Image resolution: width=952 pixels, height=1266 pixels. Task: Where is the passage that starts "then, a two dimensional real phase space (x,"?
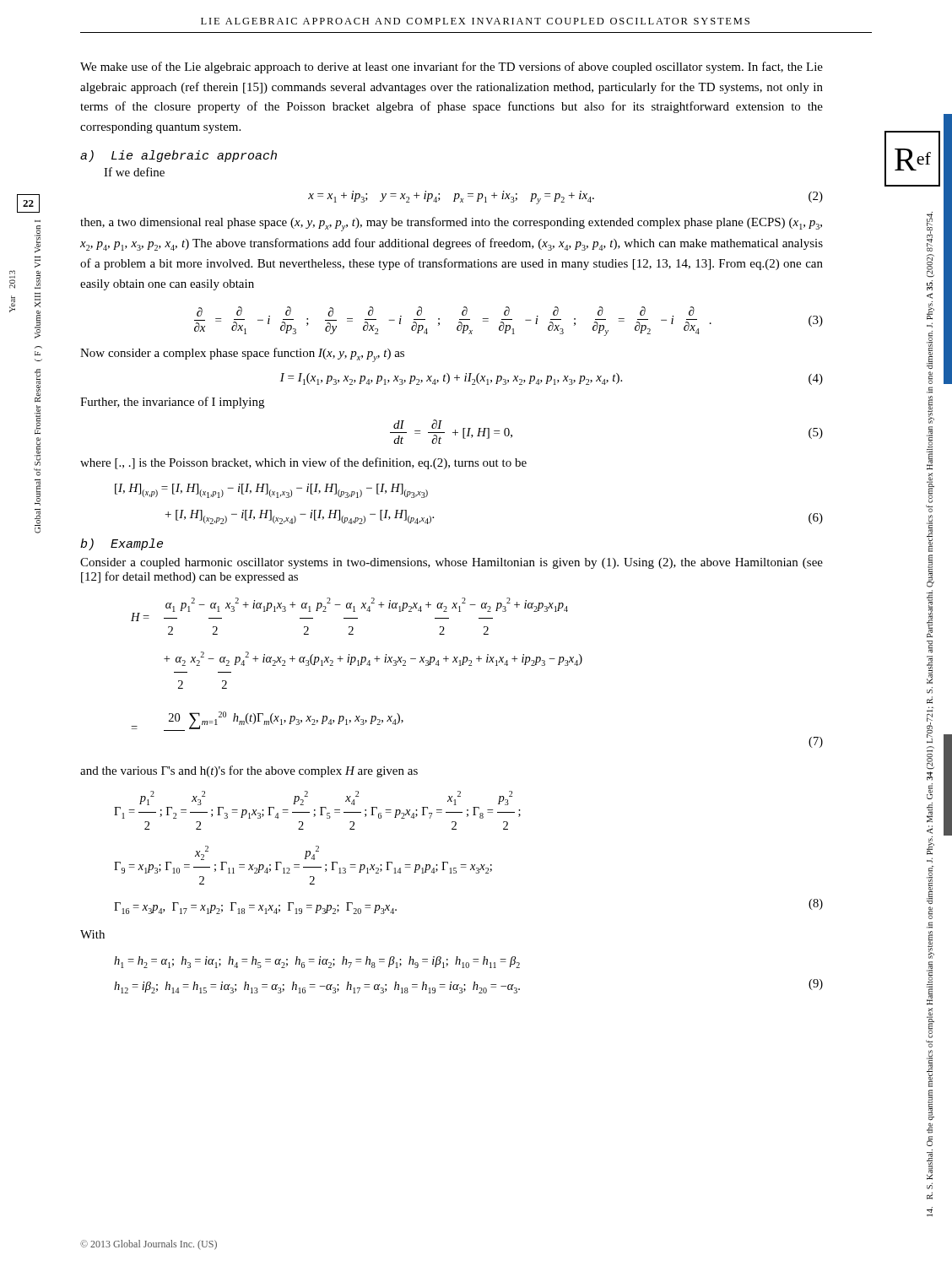coord(452,253)
